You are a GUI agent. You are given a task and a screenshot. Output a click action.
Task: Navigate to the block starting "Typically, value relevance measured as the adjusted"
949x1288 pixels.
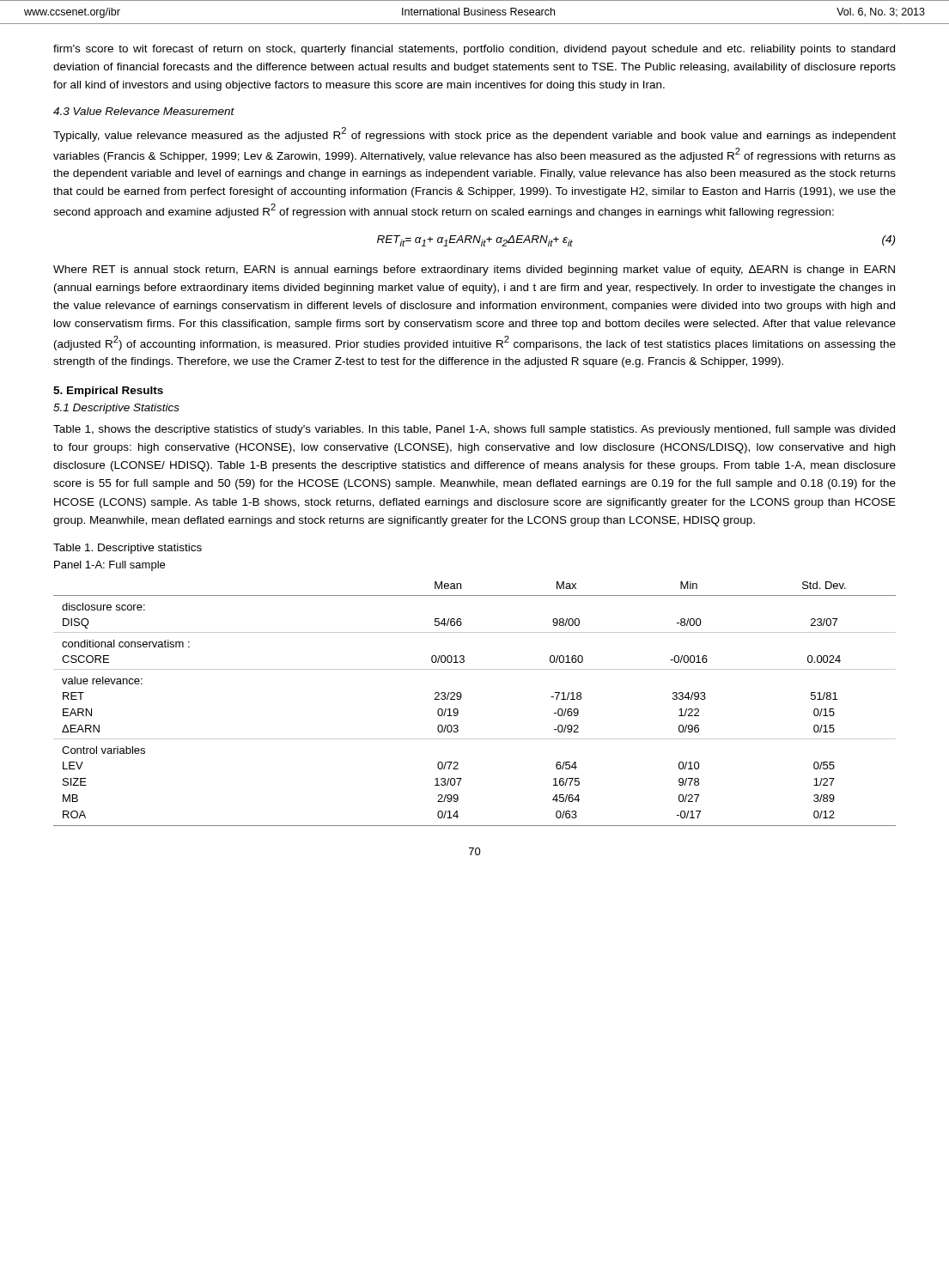(474, 172)
